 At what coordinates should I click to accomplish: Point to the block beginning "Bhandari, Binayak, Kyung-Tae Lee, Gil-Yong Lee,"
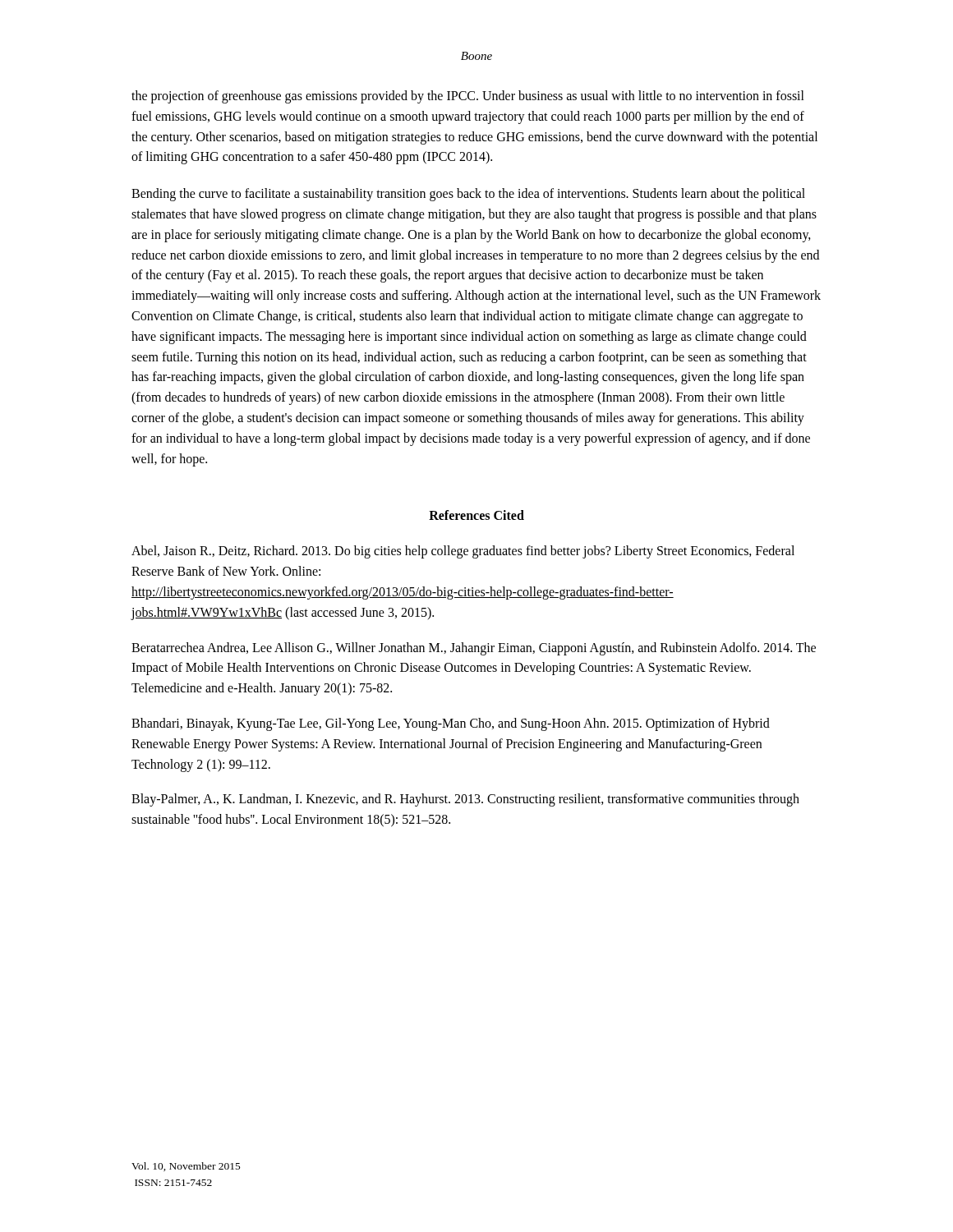(450, 744)
